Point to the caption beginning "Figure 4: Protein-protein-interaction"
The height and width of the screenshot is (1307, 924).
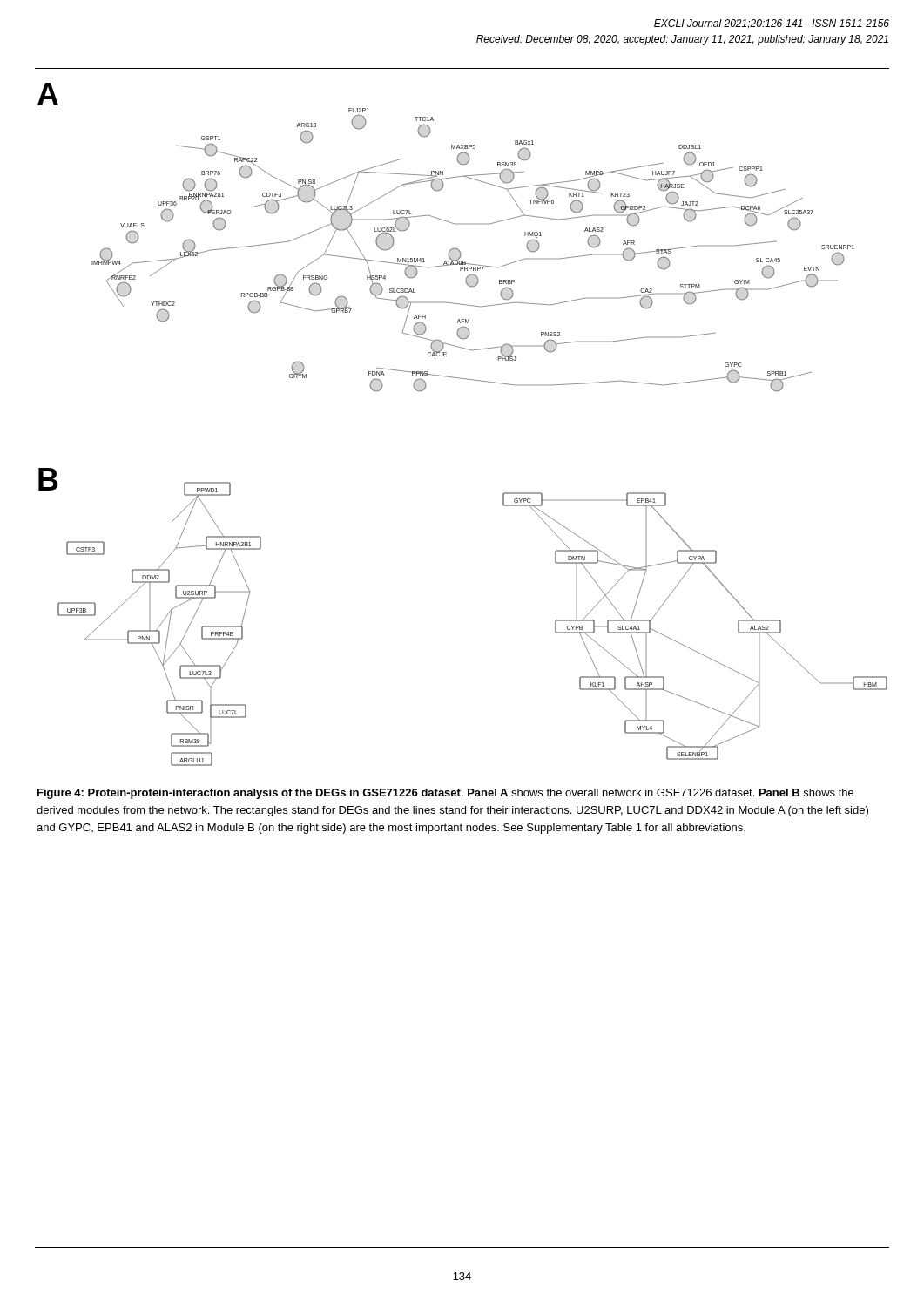point(462,811)
